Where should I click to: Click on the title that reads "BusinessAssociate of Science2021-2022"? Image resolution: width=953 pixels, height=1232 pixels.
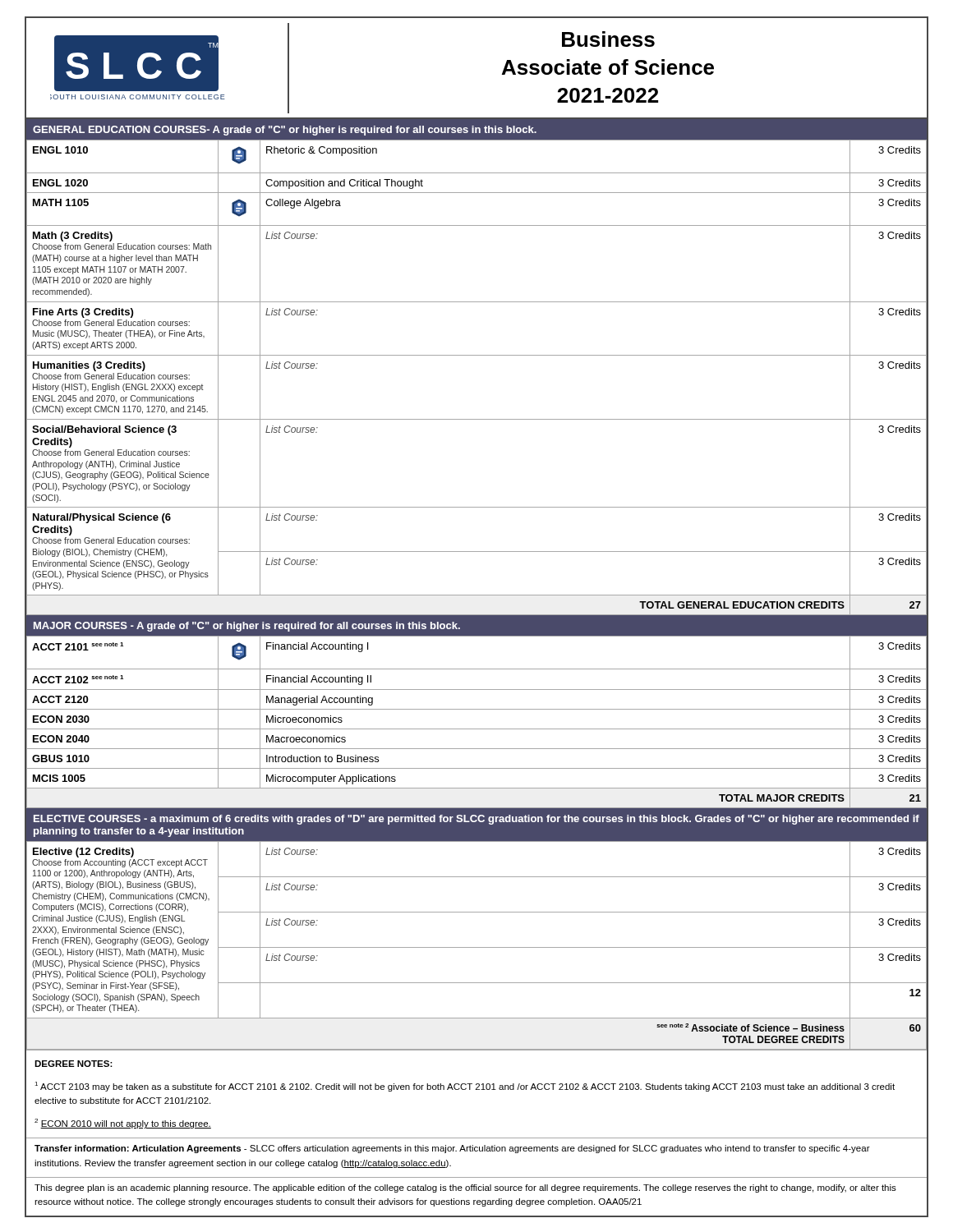(608, 68)
